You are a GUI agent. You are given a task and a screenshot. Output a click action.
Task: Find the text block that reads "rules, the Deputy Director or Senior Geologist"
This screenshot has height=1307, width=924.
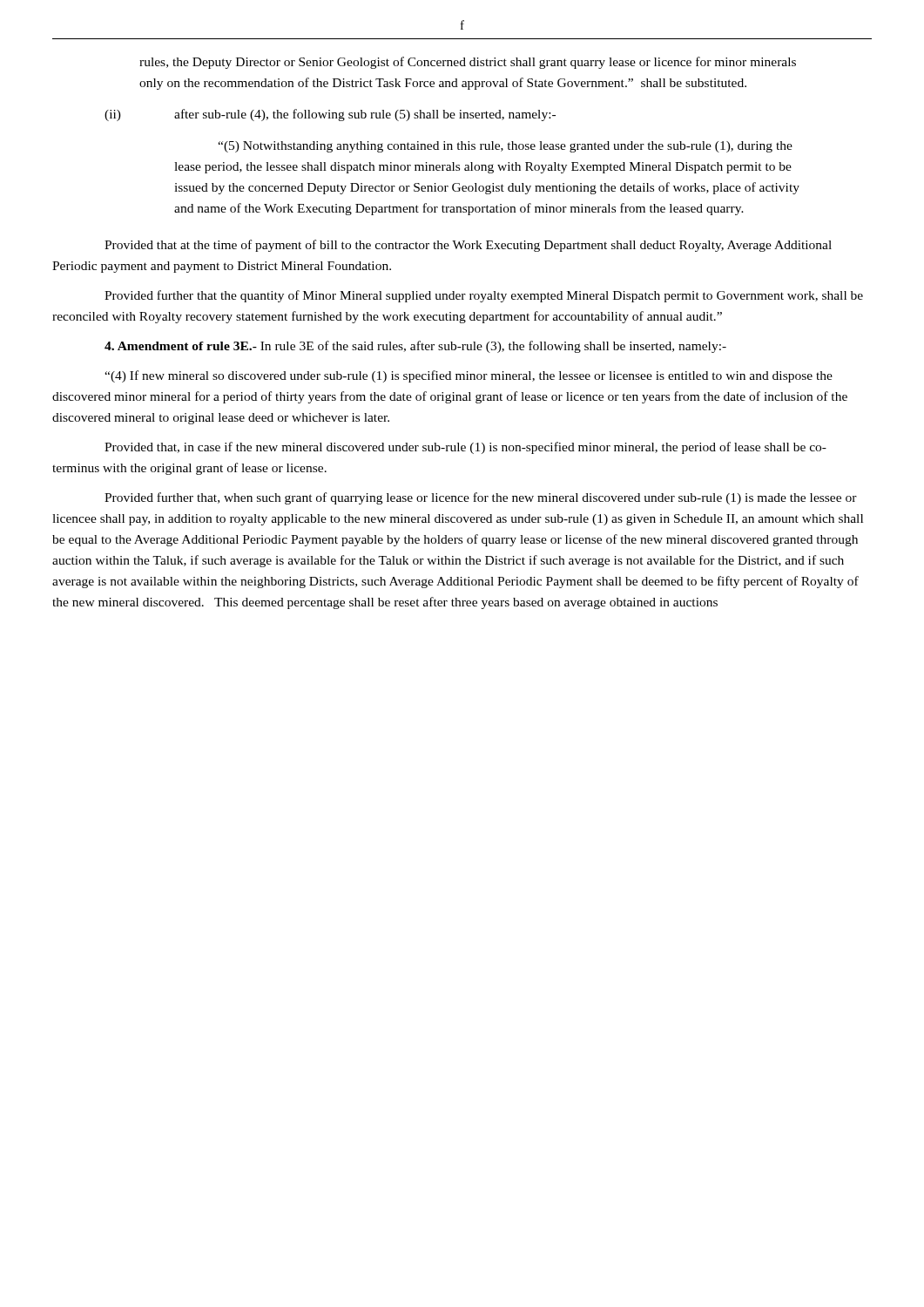click(468, 72)
